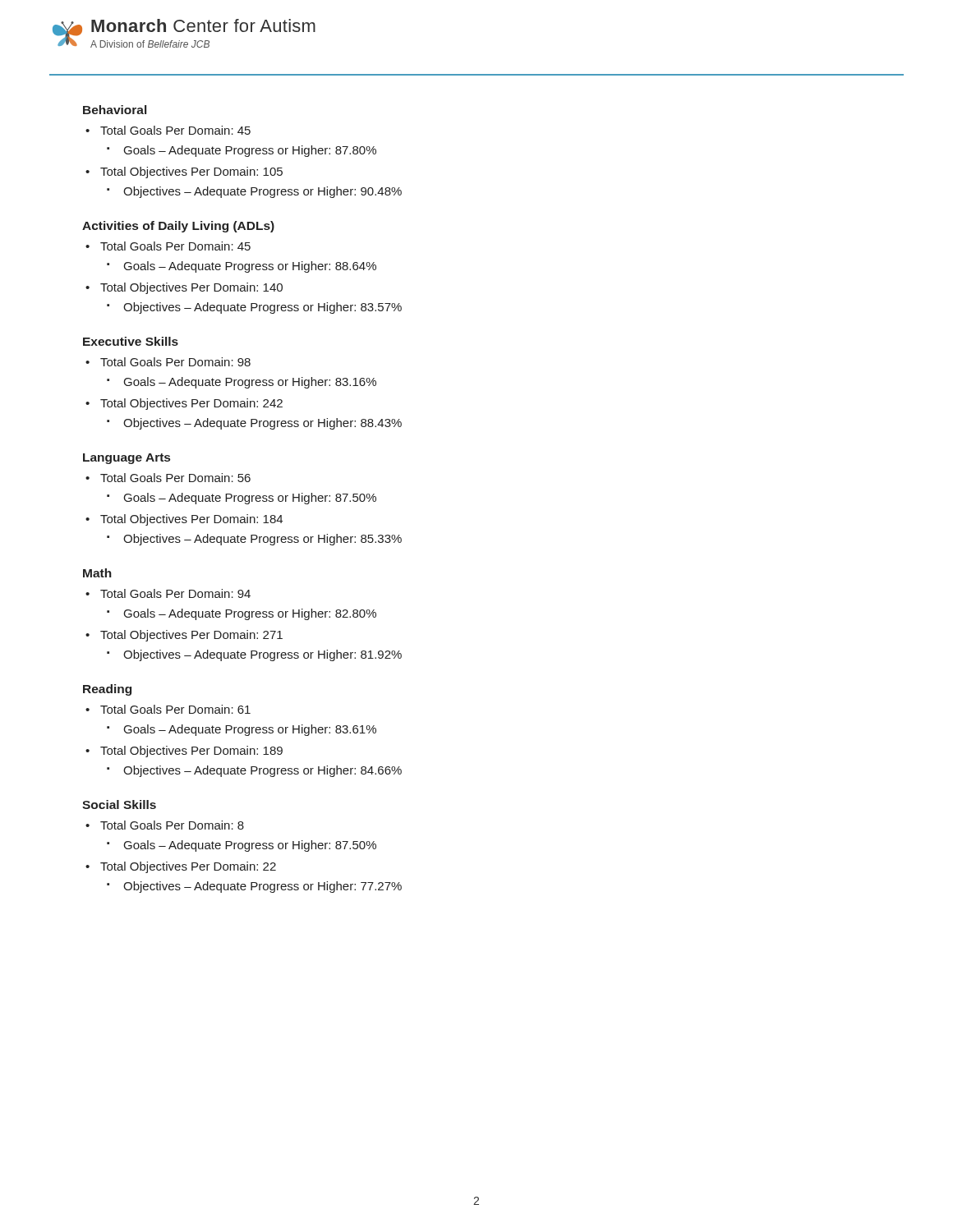953x1232 pixels.
Task: Navigate to the region starting "Total Objectives Per Domain: 140 Objectives –"
Action: click(191, 288)
